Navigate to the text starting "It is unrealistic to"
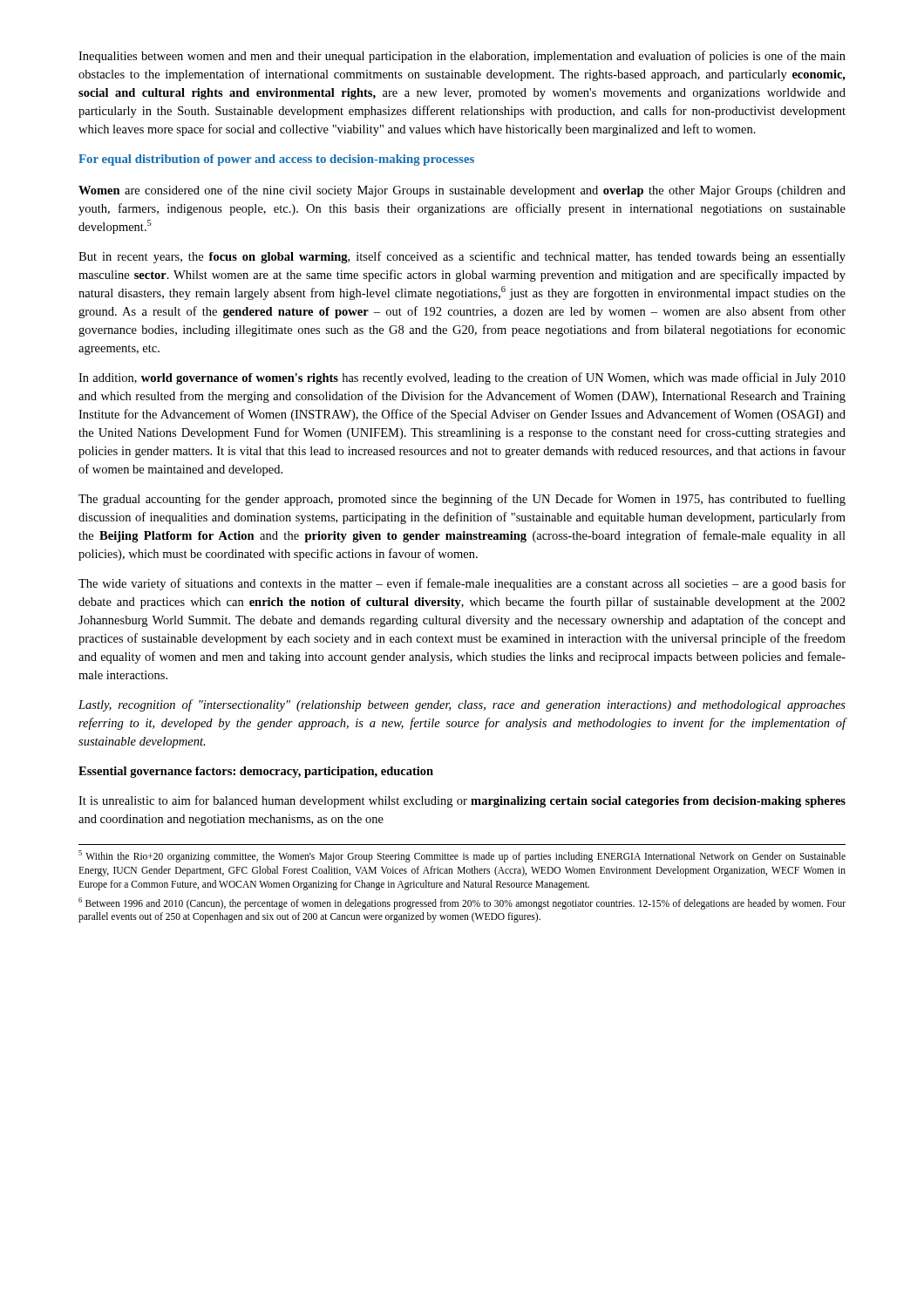924x1308 pixels. [x=462, y=810]
